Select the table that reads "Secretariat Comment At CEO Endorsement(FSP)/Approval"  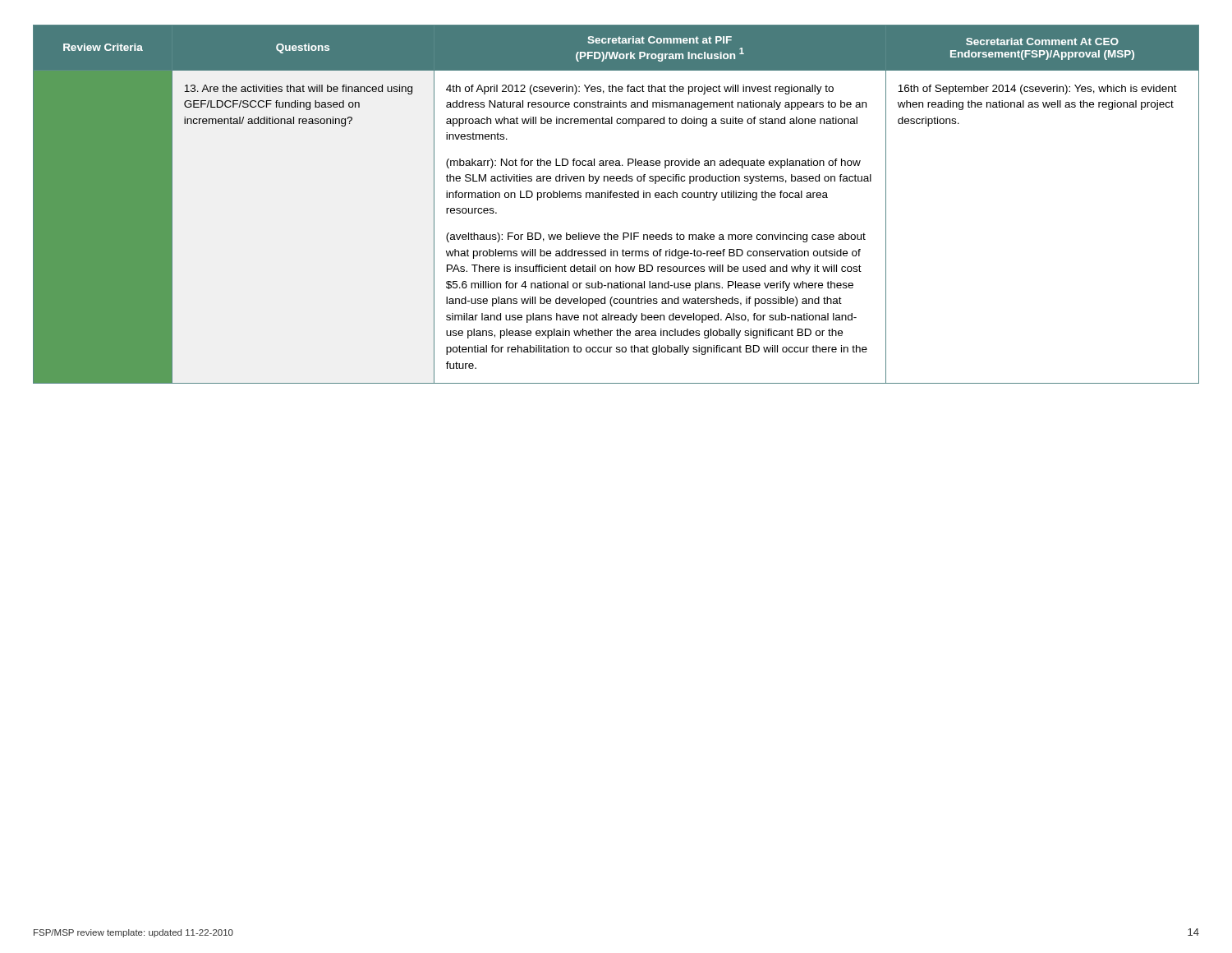[x=616, y=204]
